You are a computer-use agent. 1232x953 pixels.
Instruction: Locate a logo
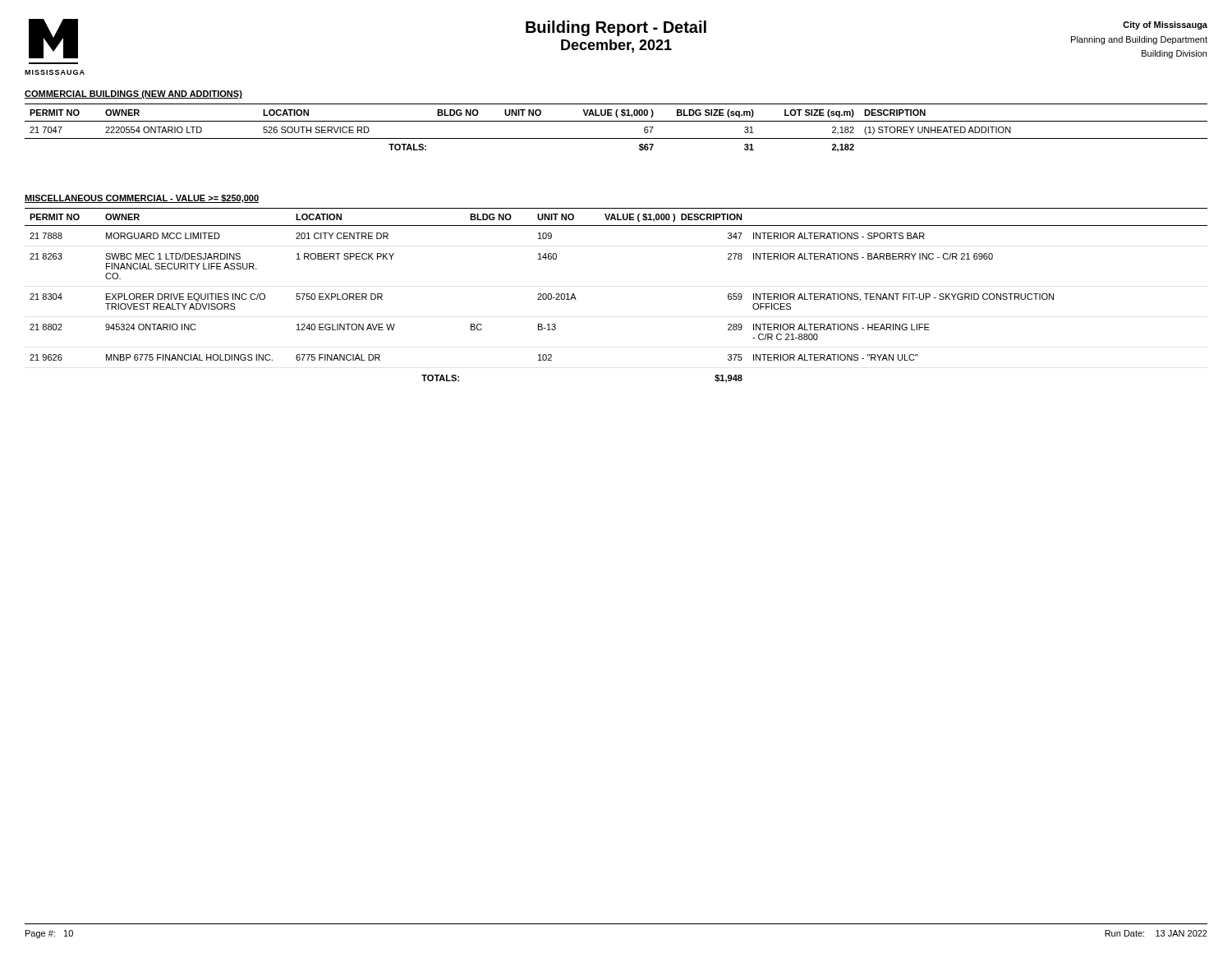click(74, 46)
